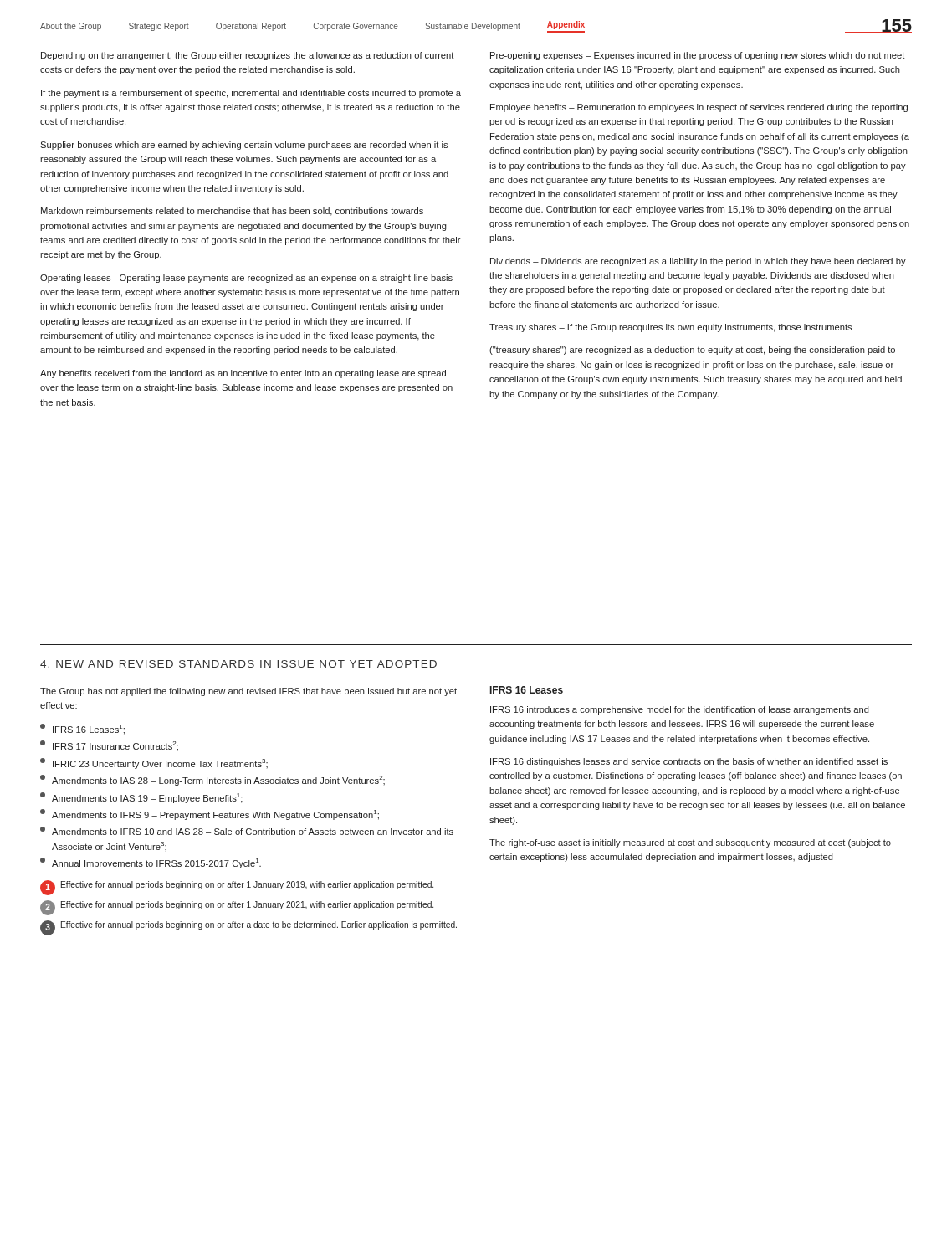Find the text block starting "Amendments to IFRS 9"
The height and width of the screenshot is (1255, 952).
pos(210,815)
